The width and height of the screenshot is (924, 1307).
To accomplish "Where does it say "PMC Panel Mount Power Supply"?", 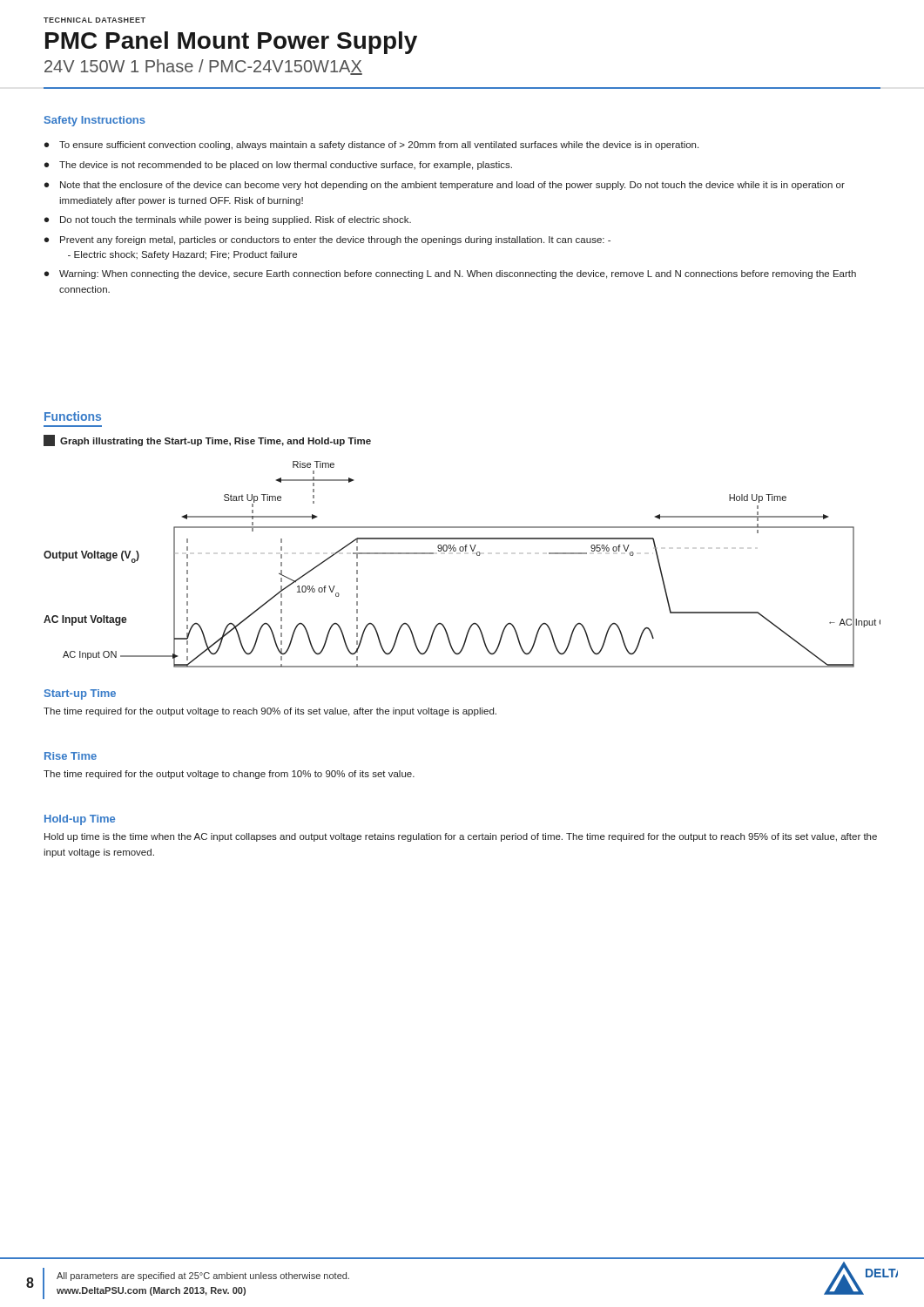I will point(230,41).
